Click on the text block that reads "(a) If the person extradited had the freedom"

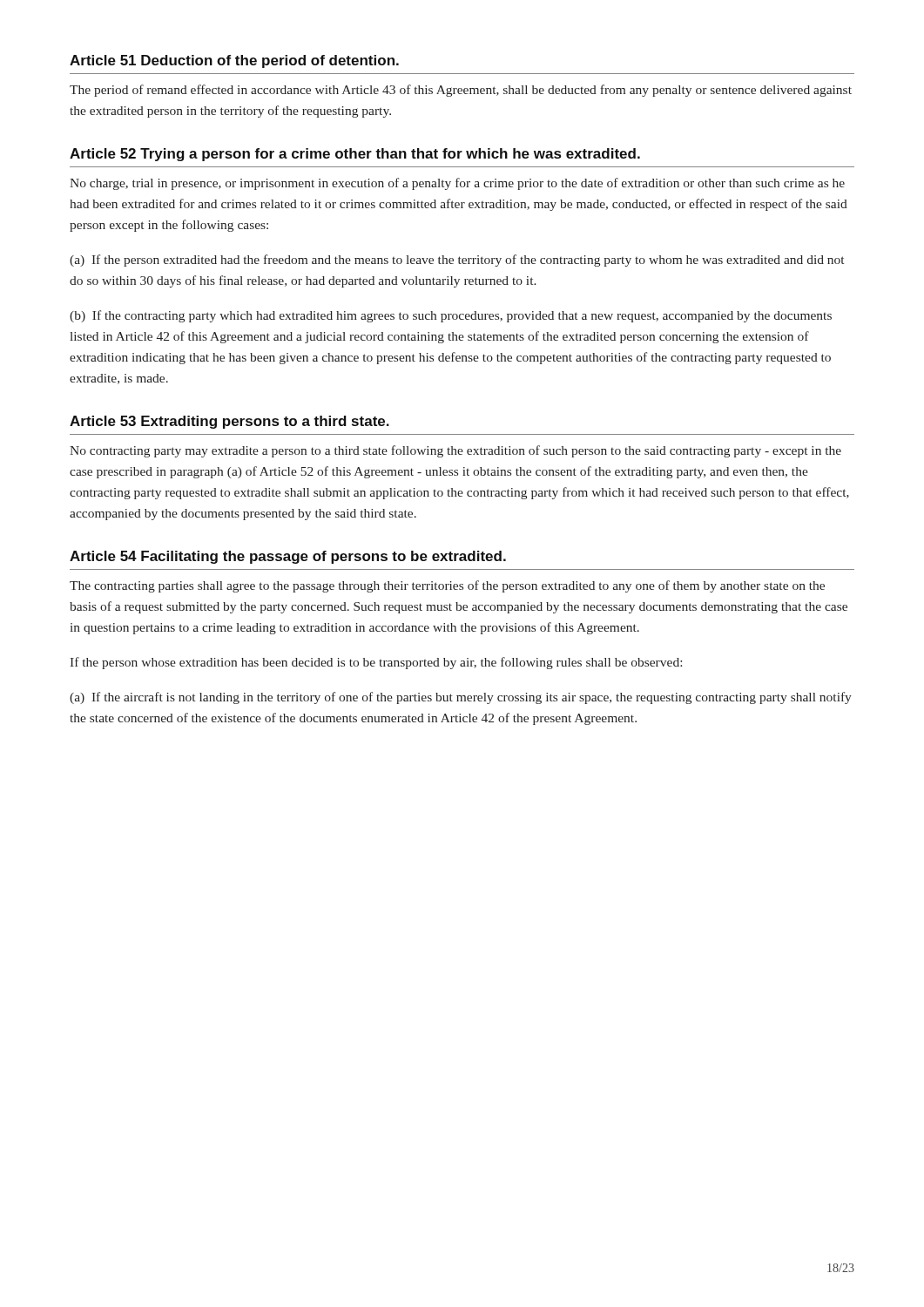click(457, 270)
